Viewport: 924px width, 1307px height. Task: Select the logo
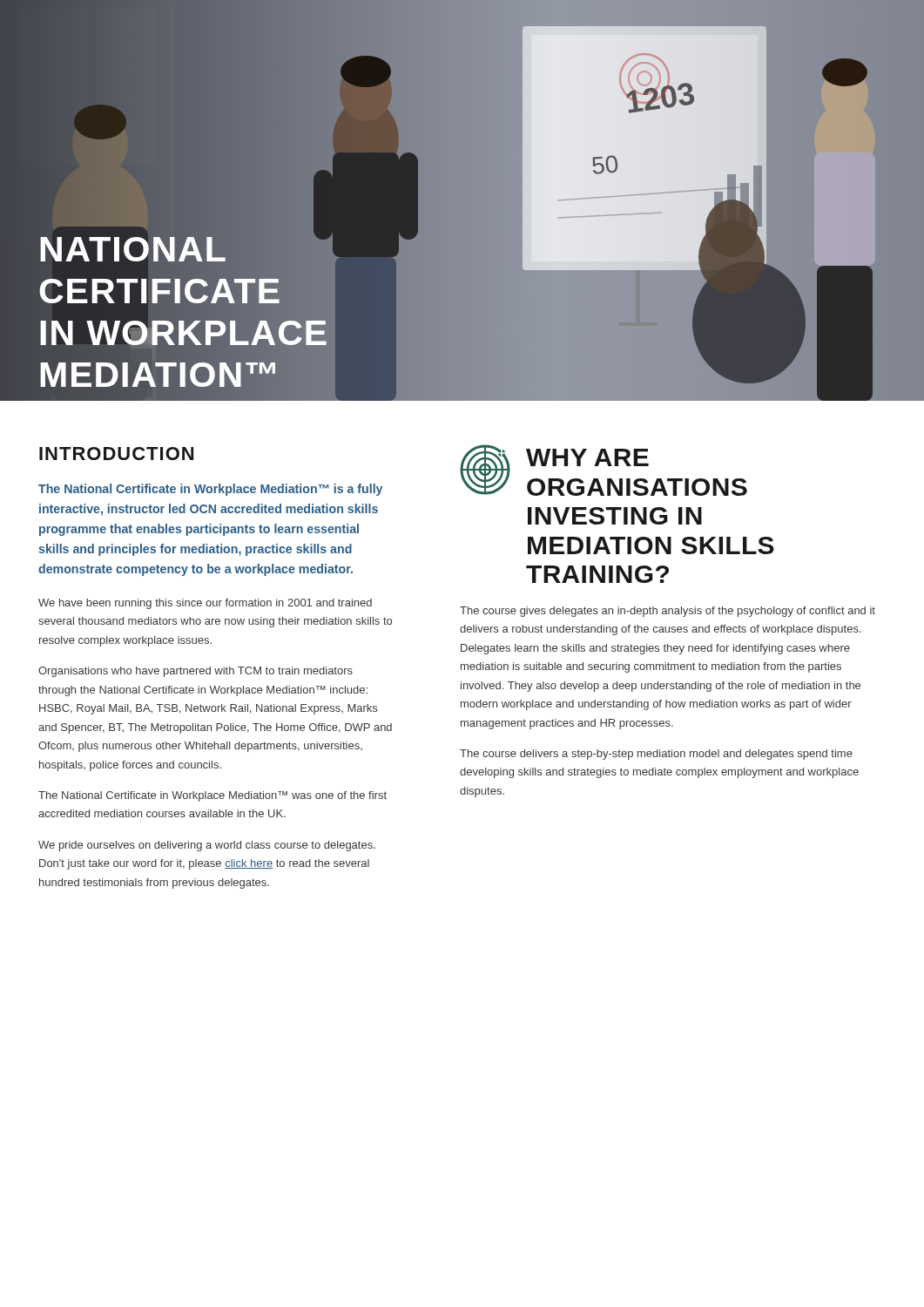(485, 471)
